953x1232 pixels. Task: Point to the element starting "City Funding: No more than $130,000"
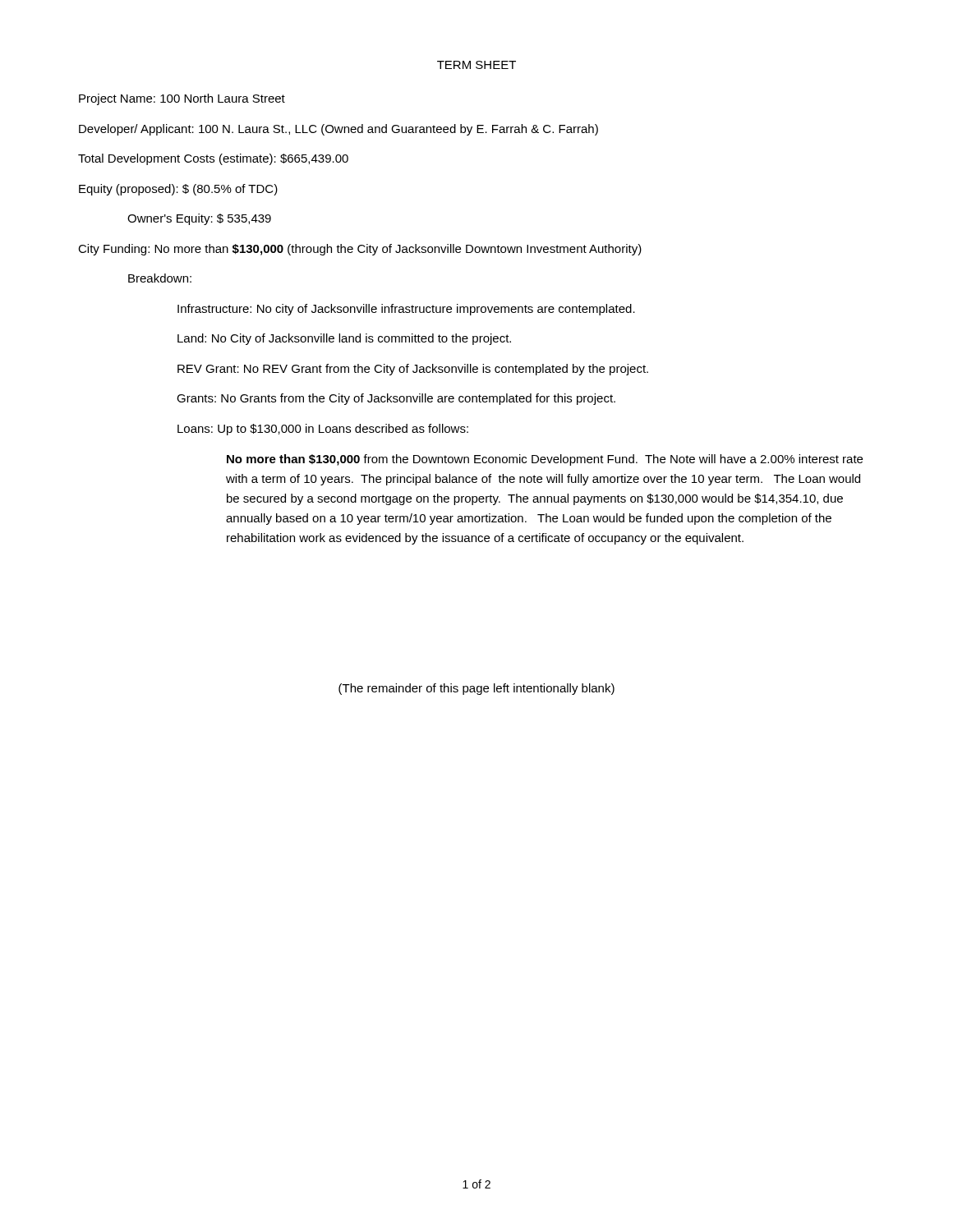point(360,248)
